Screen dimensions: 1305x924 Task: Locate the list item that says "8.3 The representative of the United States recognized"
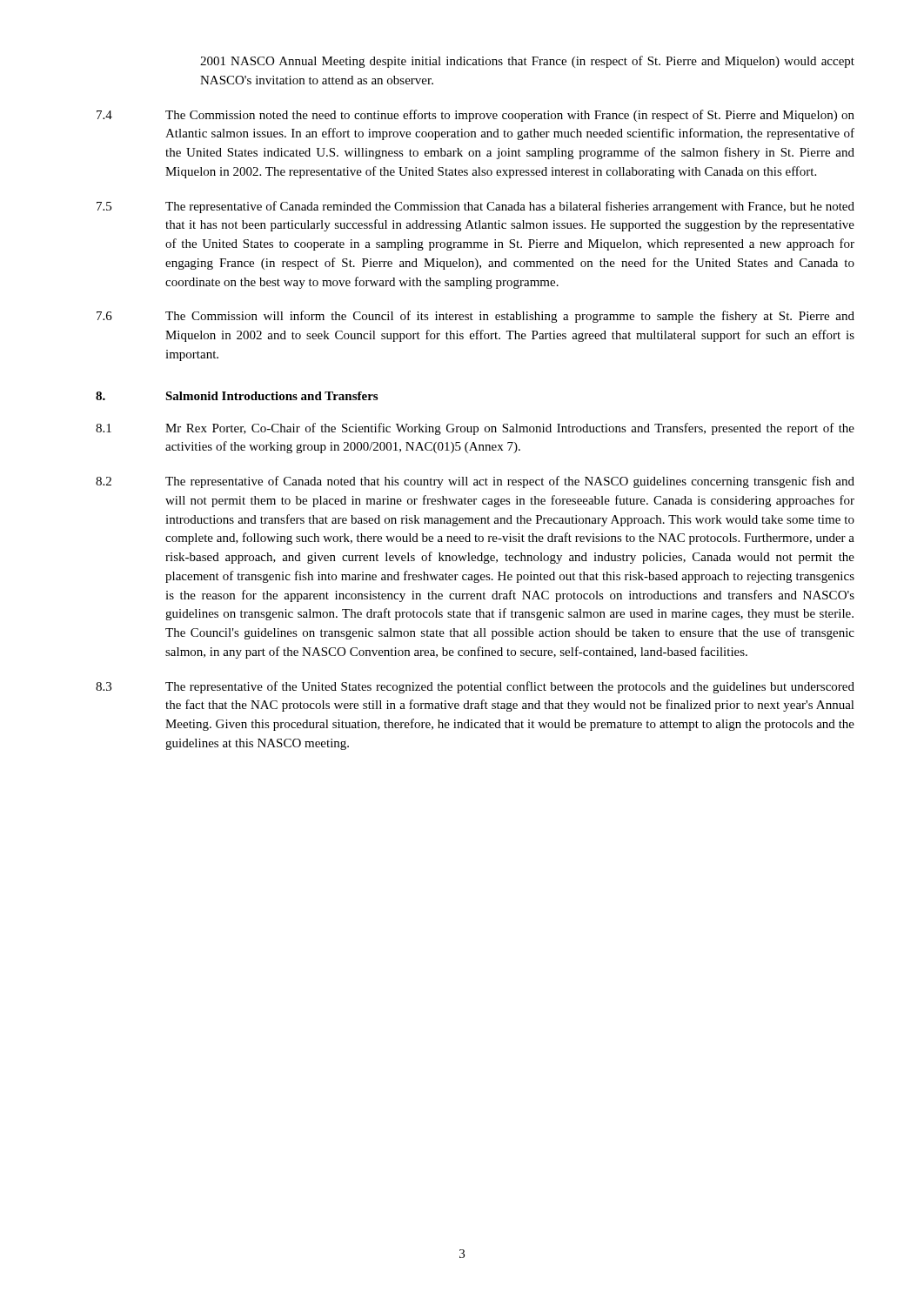[475, 715]
